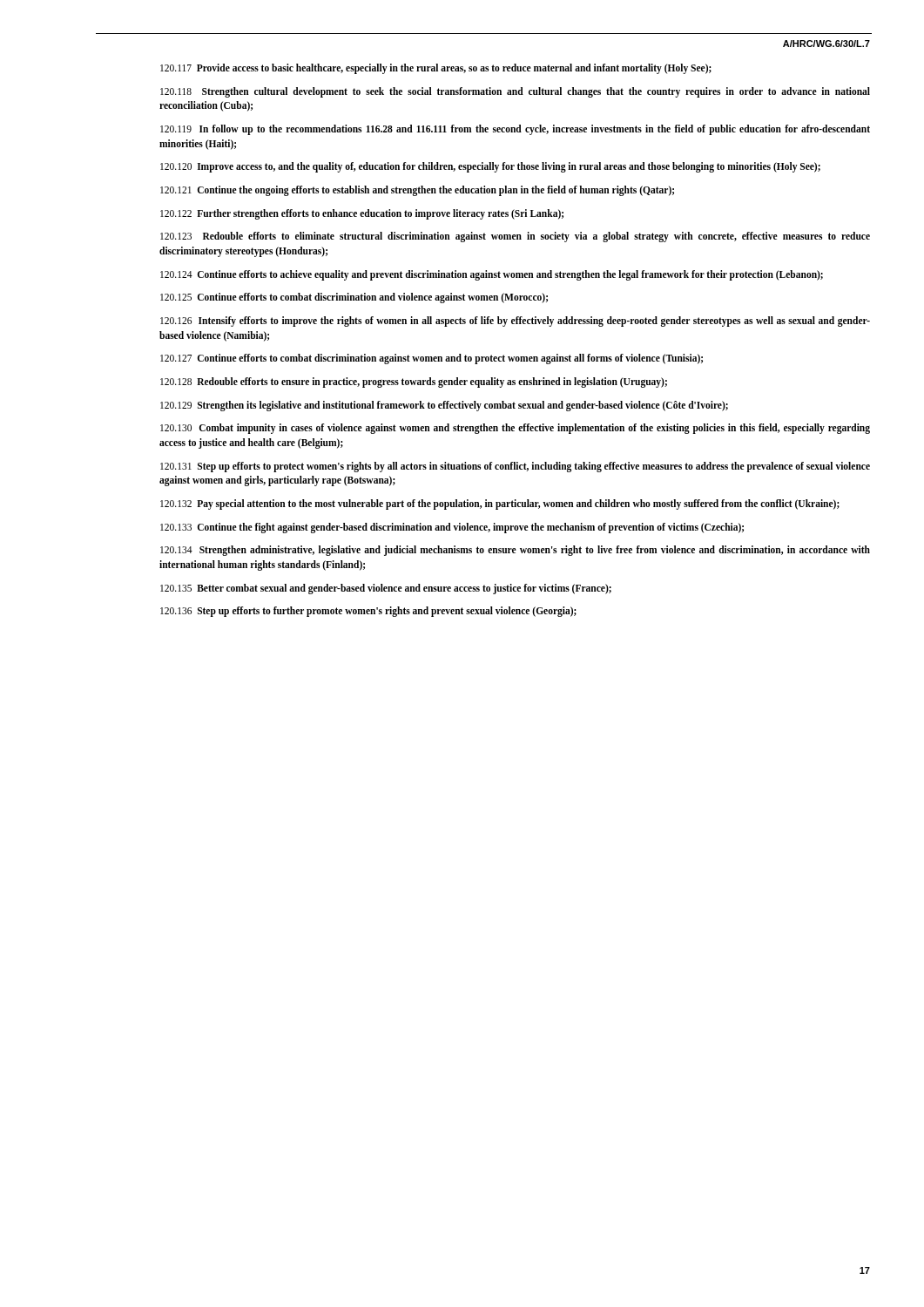This screenshot has width=924, height=1307.
Task: Find the element starting "120.121 Continue the ongoing efforts to establish and"
Action: (x=417, y=190)
